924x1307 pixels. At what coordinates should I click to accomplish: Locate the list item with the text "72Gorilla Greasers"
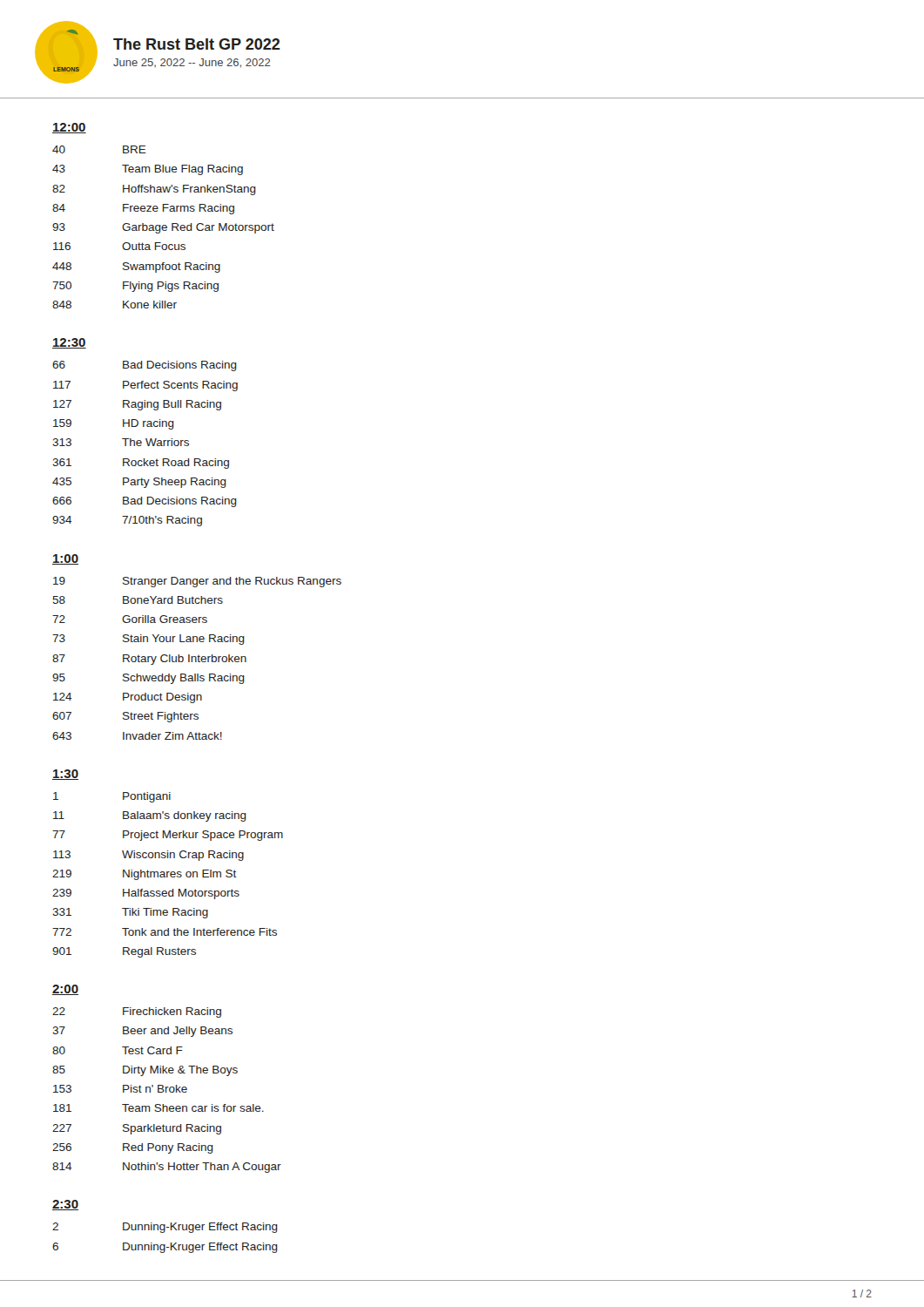coord(130,620)
